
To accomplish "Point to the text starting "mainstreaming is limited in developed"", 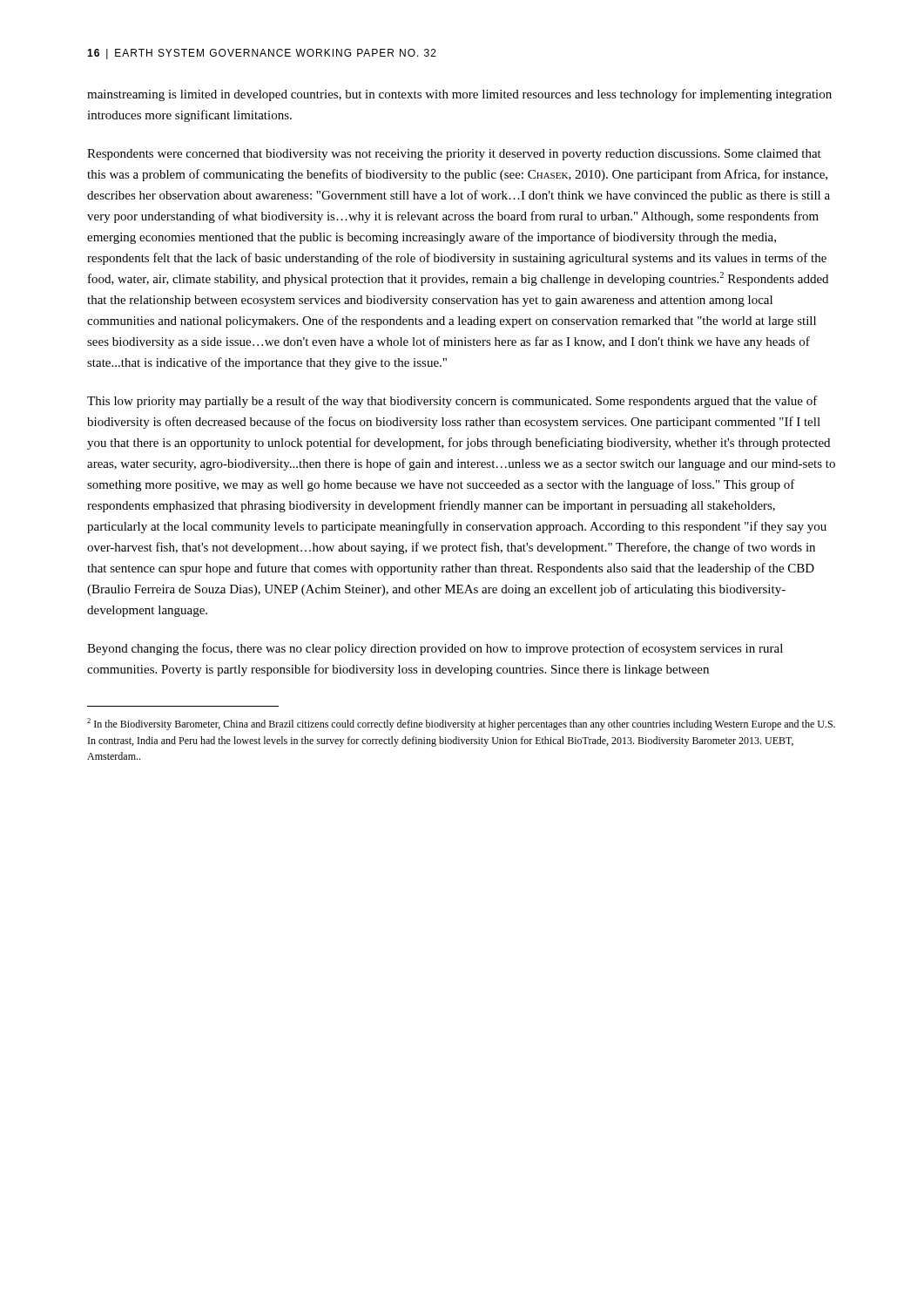I will click(x=460, y=105).
